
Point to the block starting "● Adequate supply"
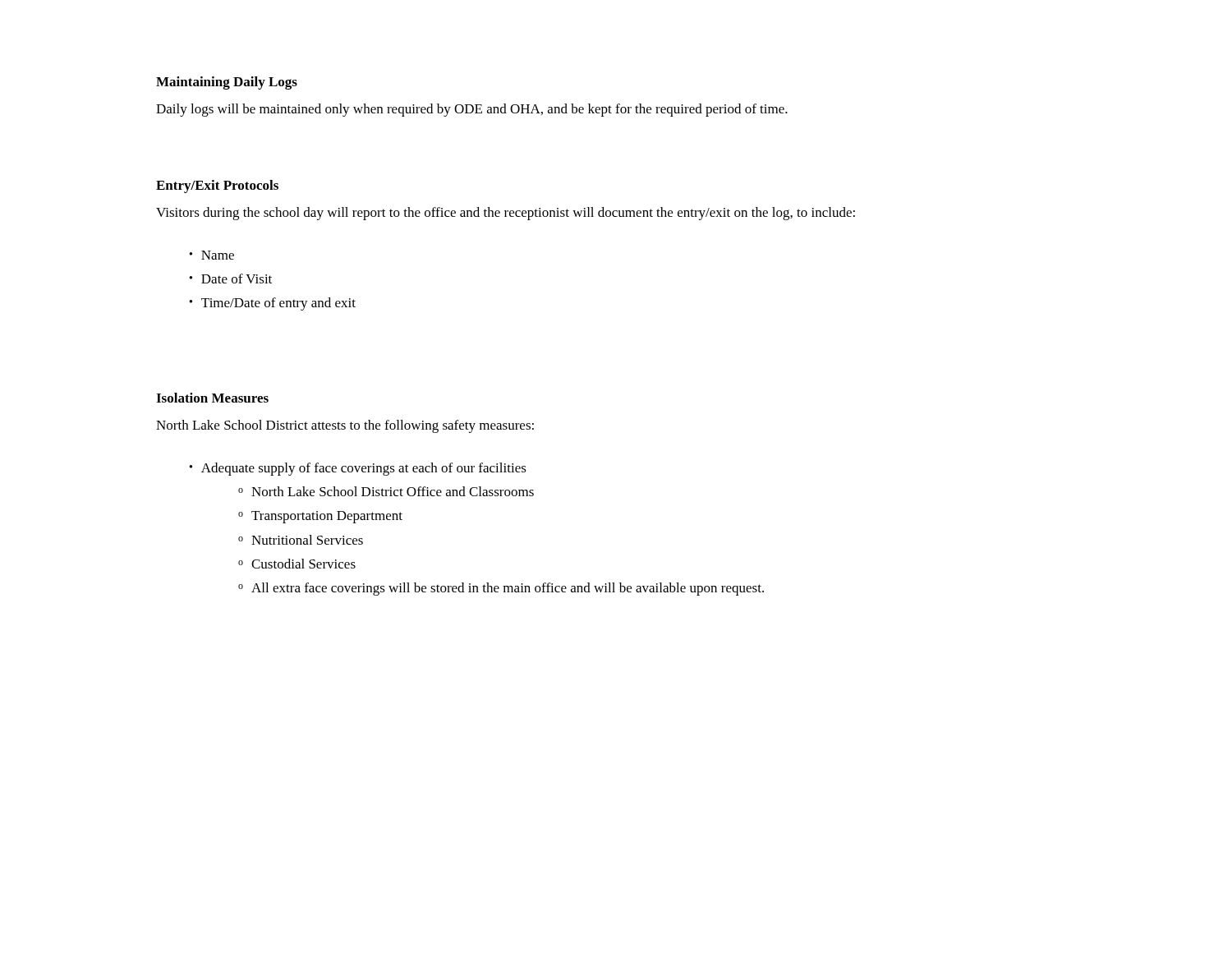point(358,468)
